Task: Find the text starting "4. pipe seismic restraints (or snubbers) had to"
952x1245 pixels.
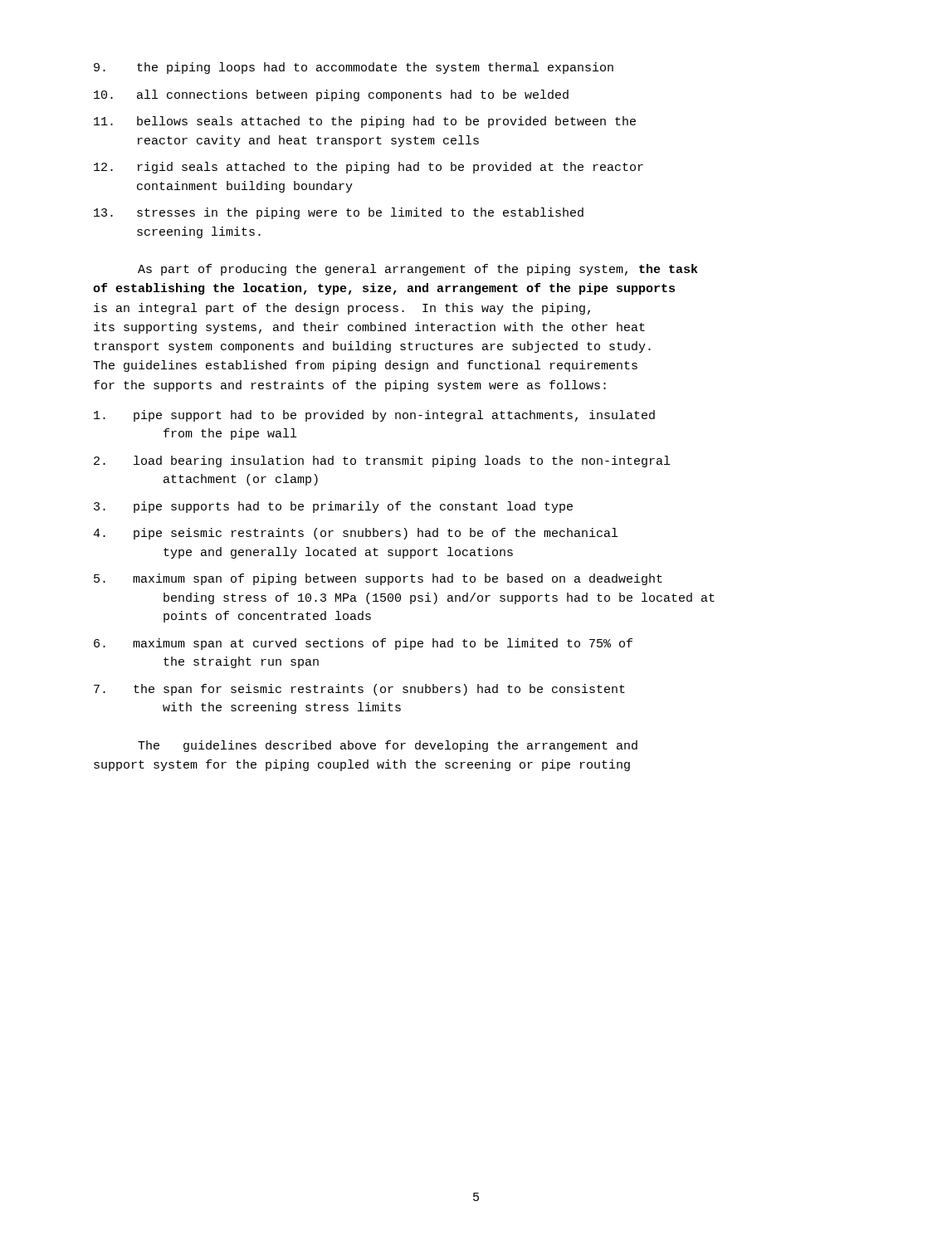Action: (x=489, y=544)
